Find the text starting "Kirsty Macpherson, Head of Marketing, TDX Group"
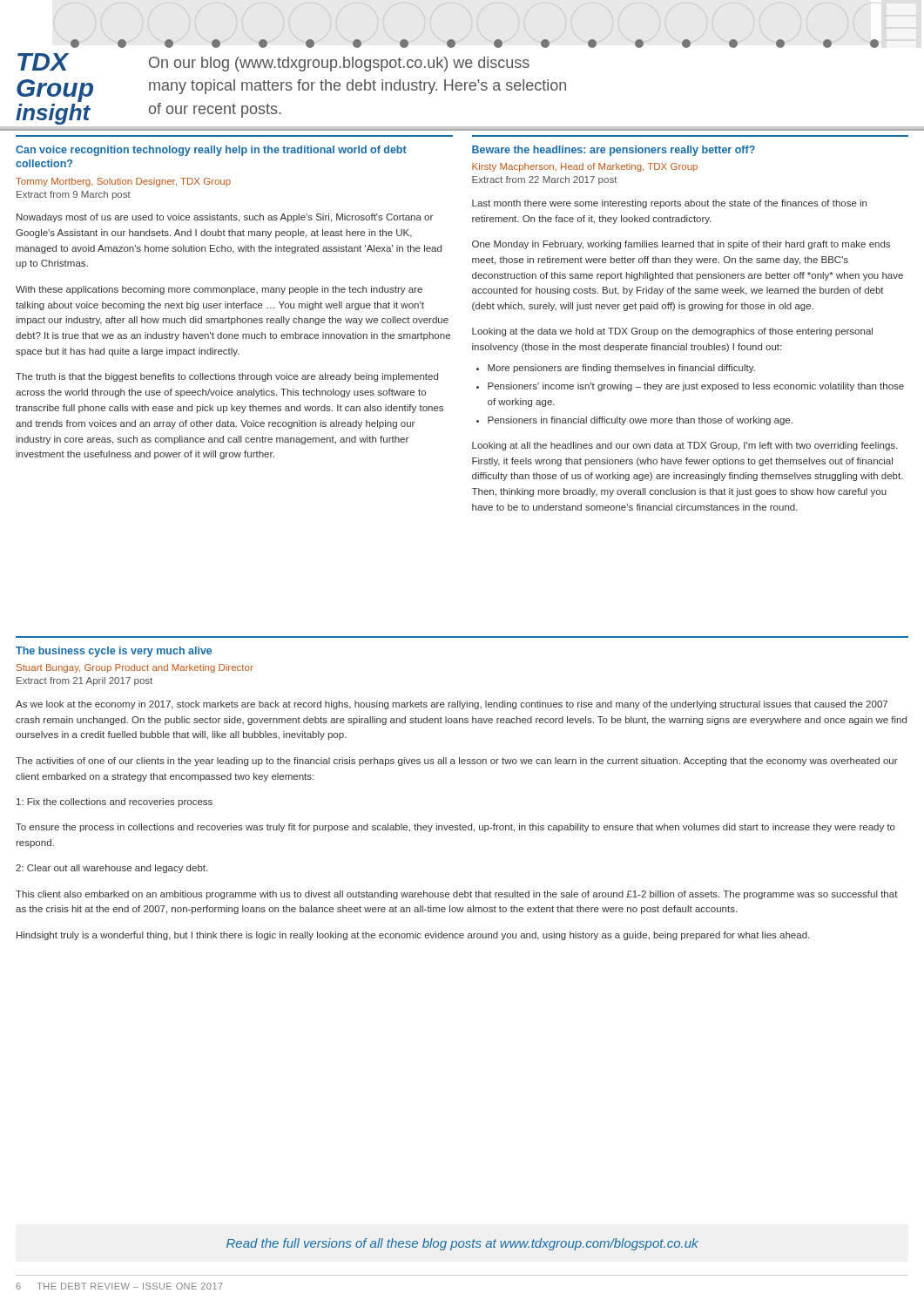 (x=585, y=167)
